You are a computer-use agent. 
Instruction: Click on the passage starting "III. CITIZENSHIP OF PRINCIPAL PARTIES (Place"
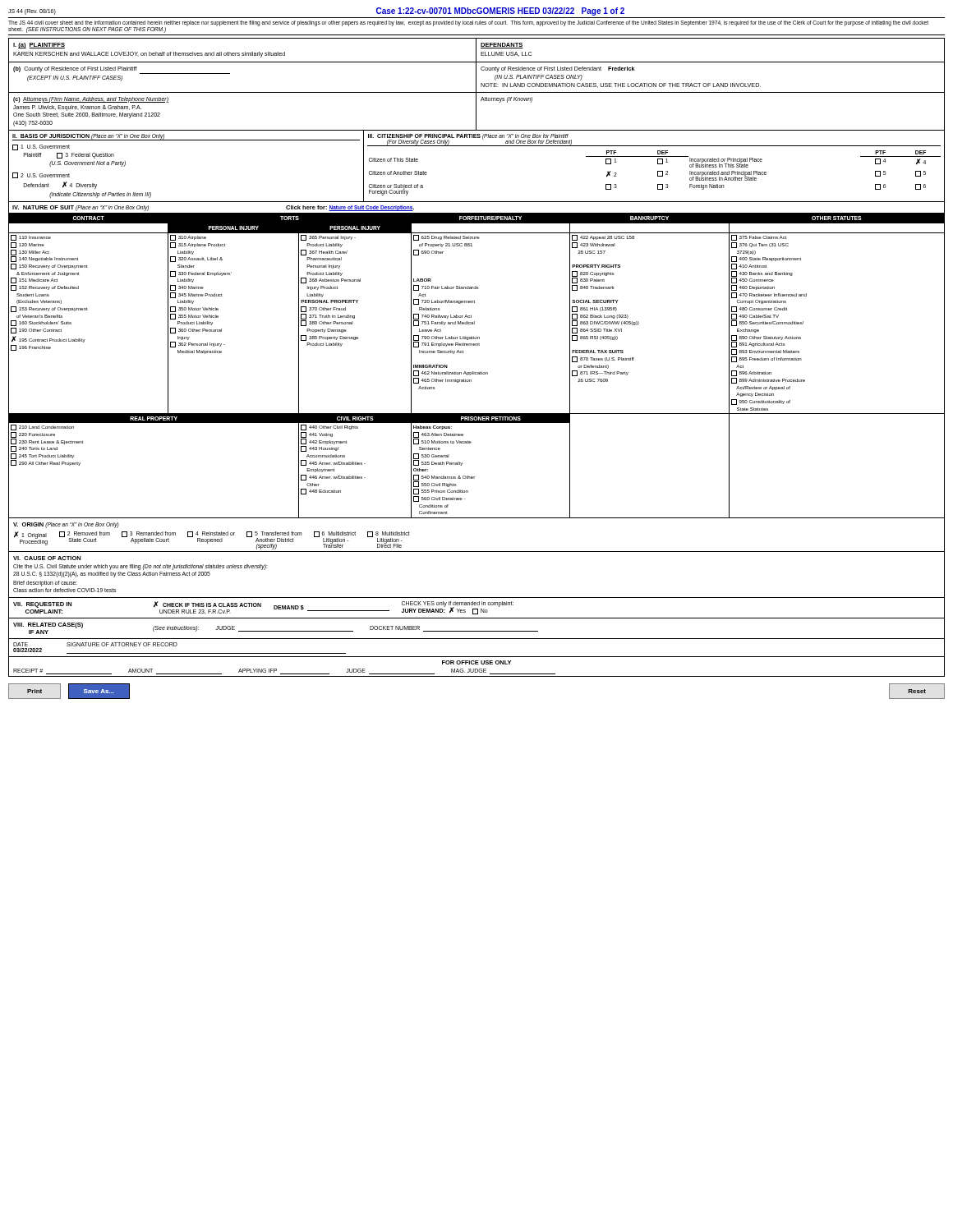point(470,139)
